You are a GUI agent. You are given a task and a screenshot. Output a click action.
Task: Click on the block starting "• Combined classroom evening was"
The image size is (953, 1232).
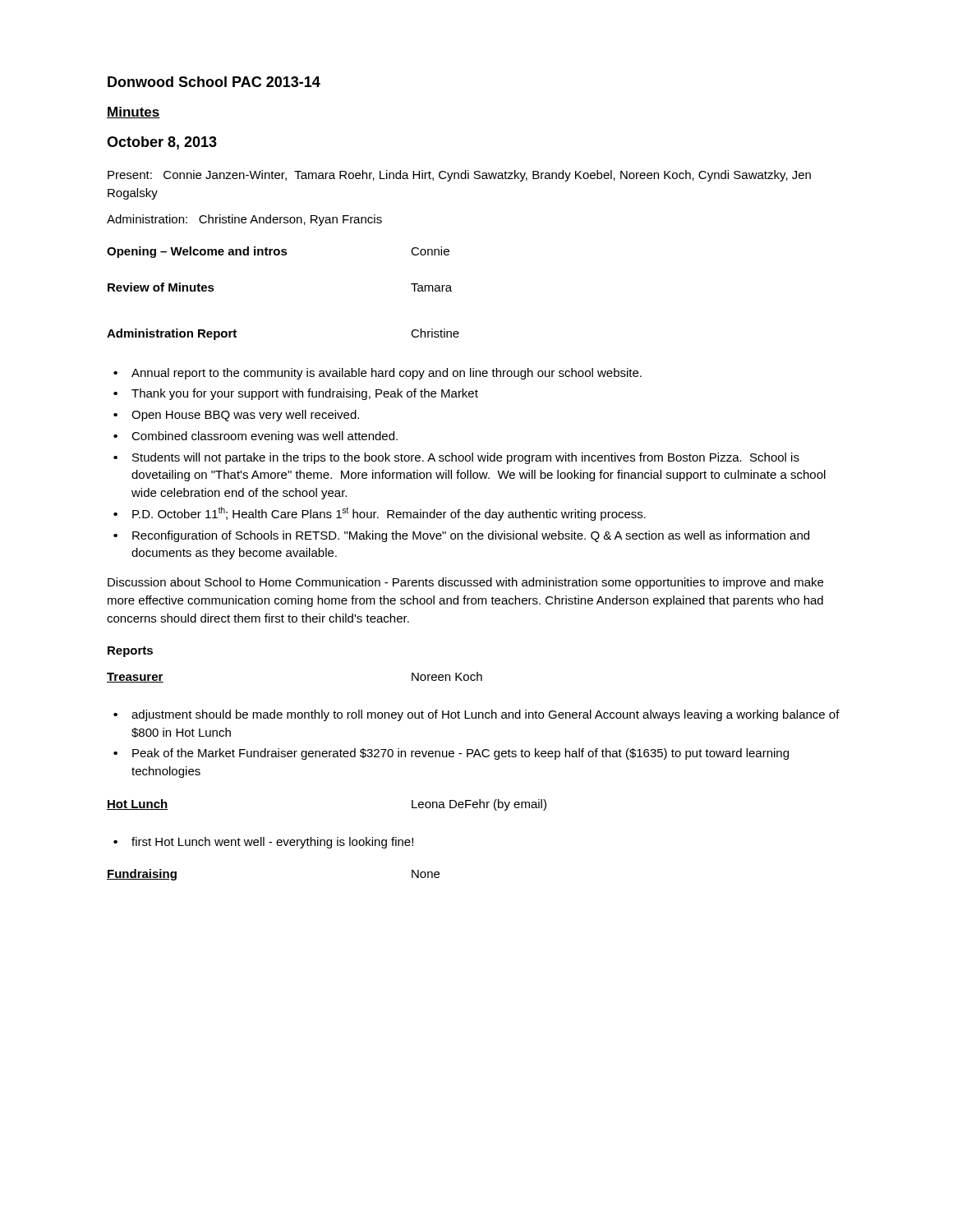point(256,436)
